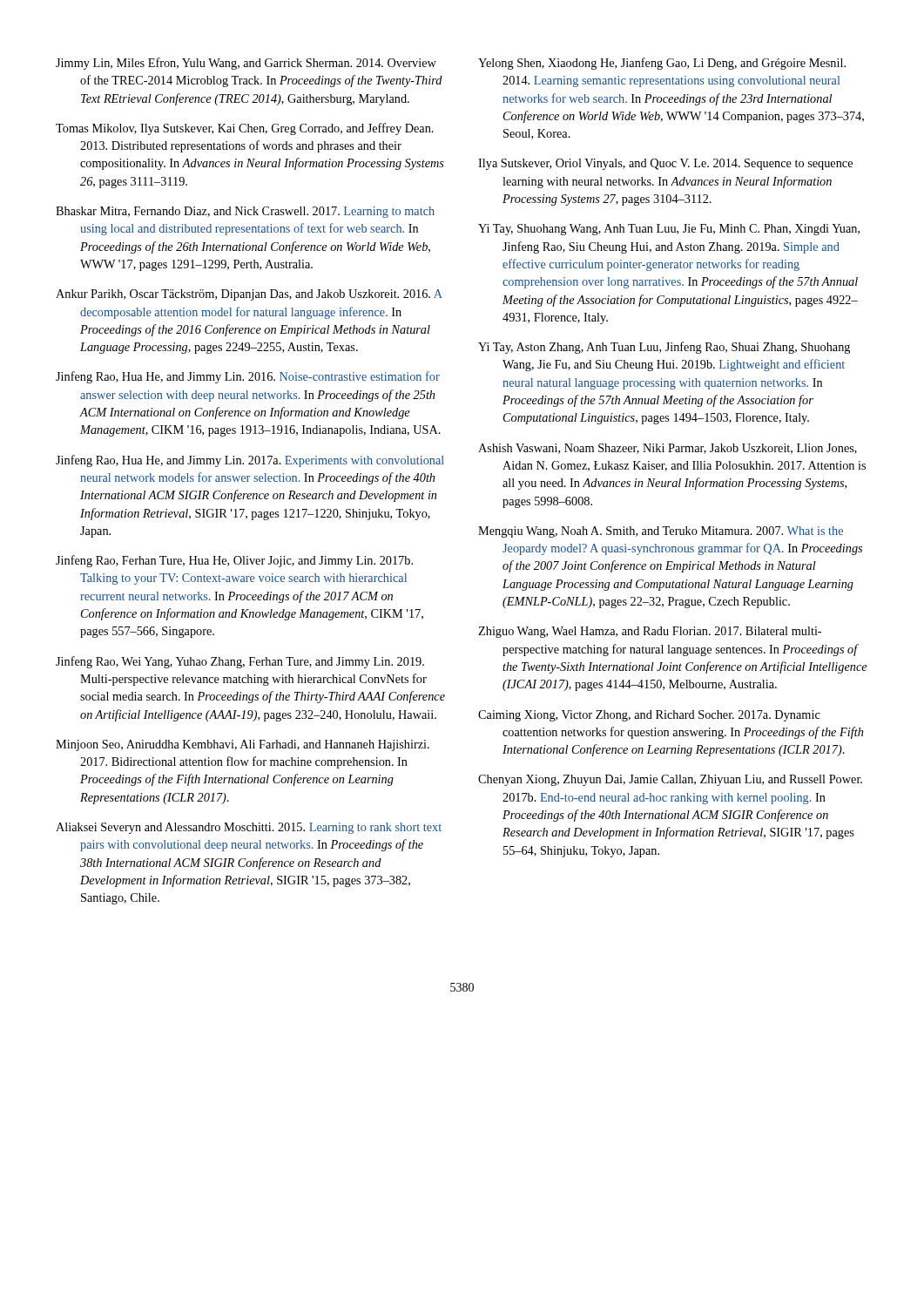
Task: Select the block starting "Jinfeng Rao, Ferhan Ture, Hua He,"
Action: click(240, 596)
